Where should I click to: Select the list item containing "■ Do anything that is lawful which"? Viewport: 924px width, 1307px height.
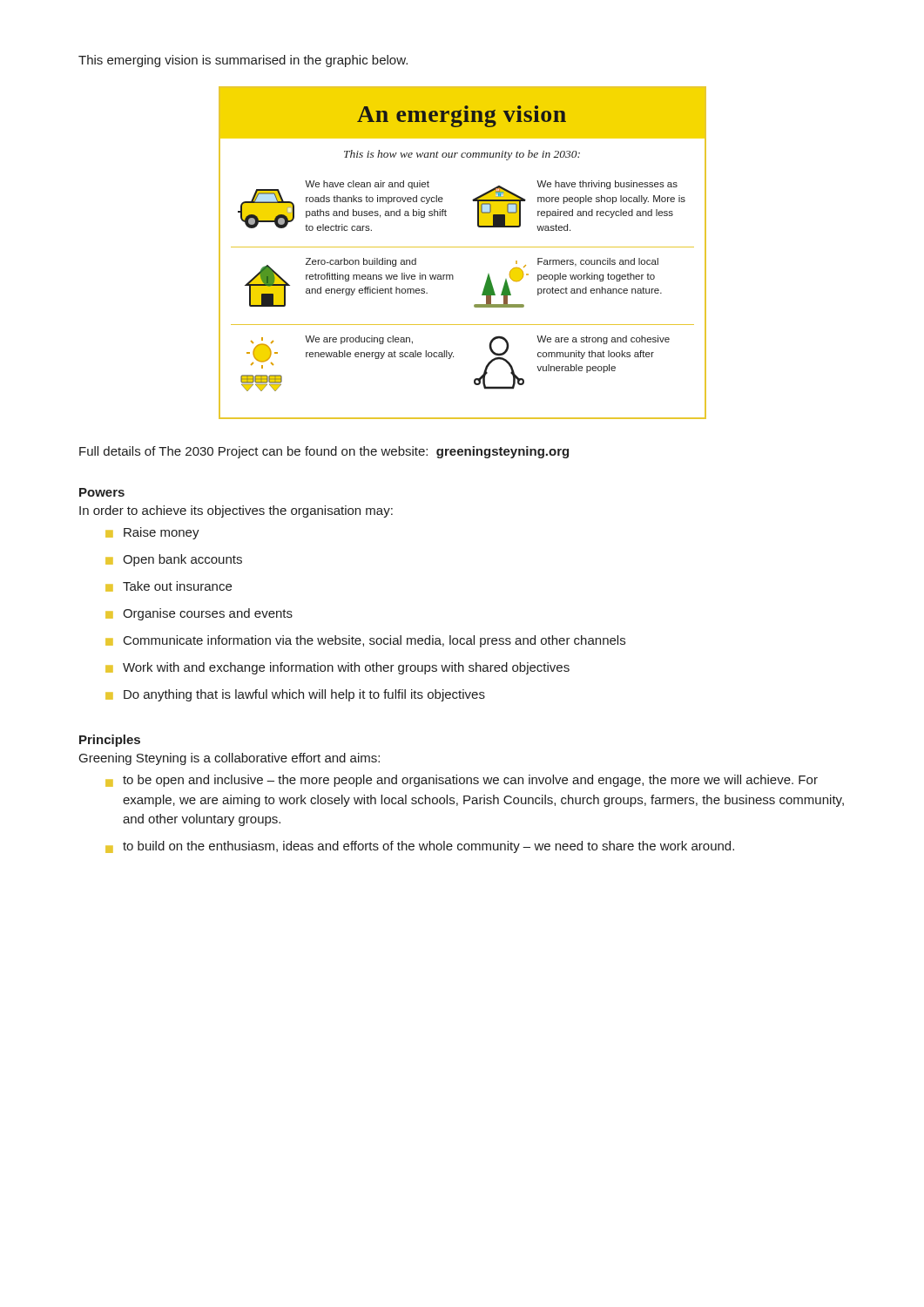(x=295, y=696)
